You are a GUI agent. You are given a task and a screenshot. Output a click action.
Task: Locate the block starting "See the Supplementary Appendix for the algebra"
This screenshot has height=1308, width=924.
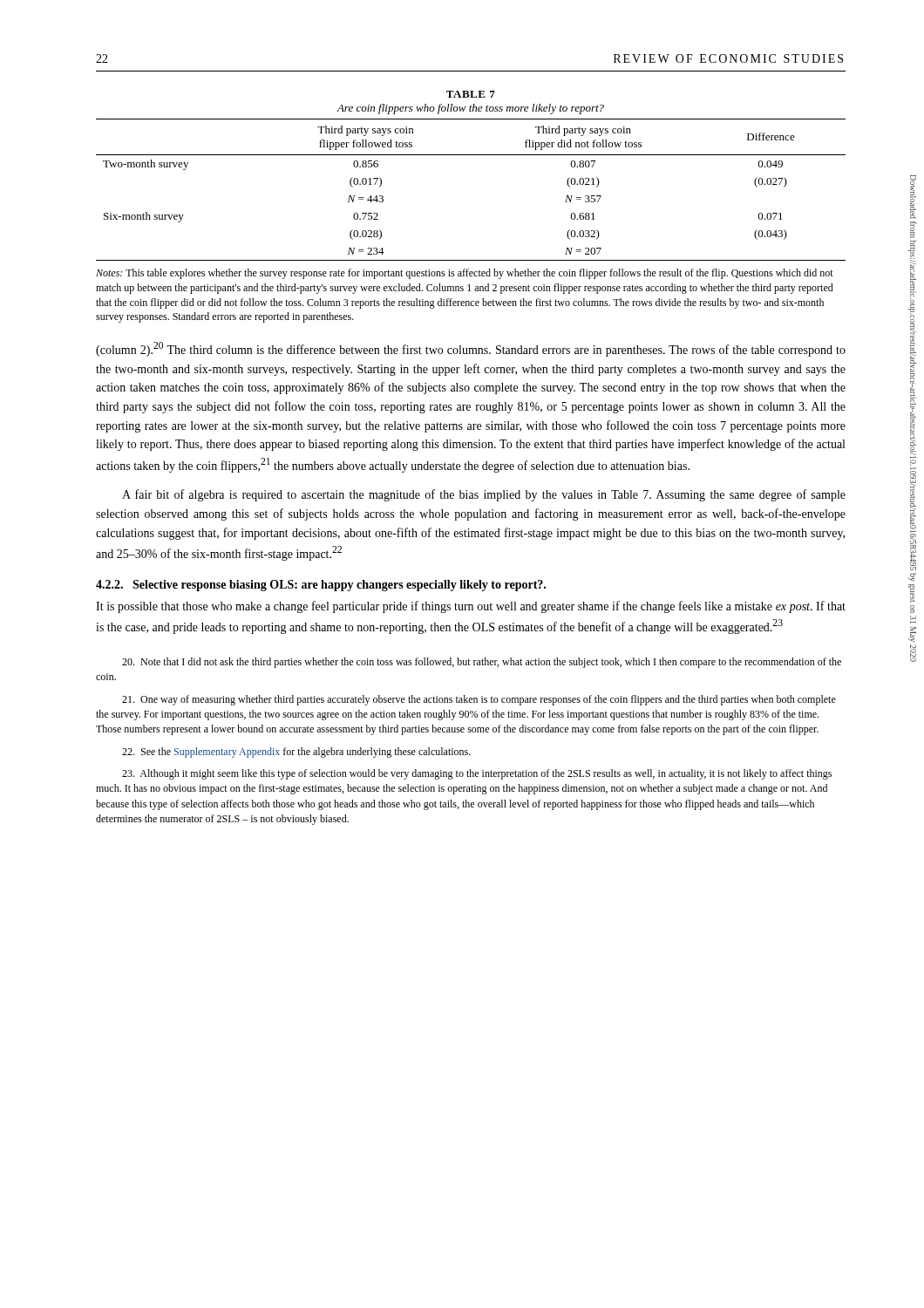pyautogui.click(x=297, y=751)
